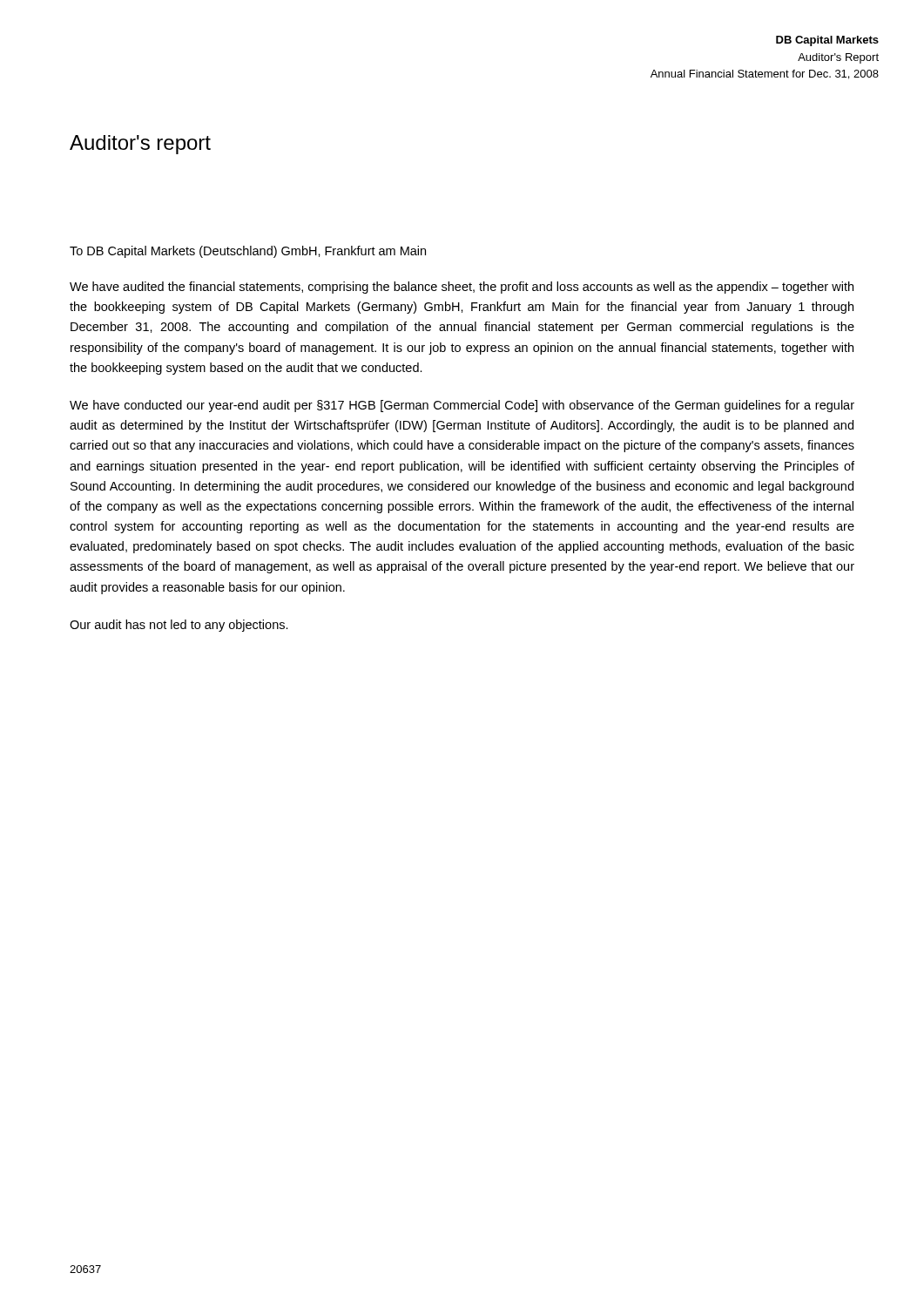Viewport: 924px width, 1307px height.
Task: Click on the text block that says "We have conducted our year-end"
Action: click(462, 496)
